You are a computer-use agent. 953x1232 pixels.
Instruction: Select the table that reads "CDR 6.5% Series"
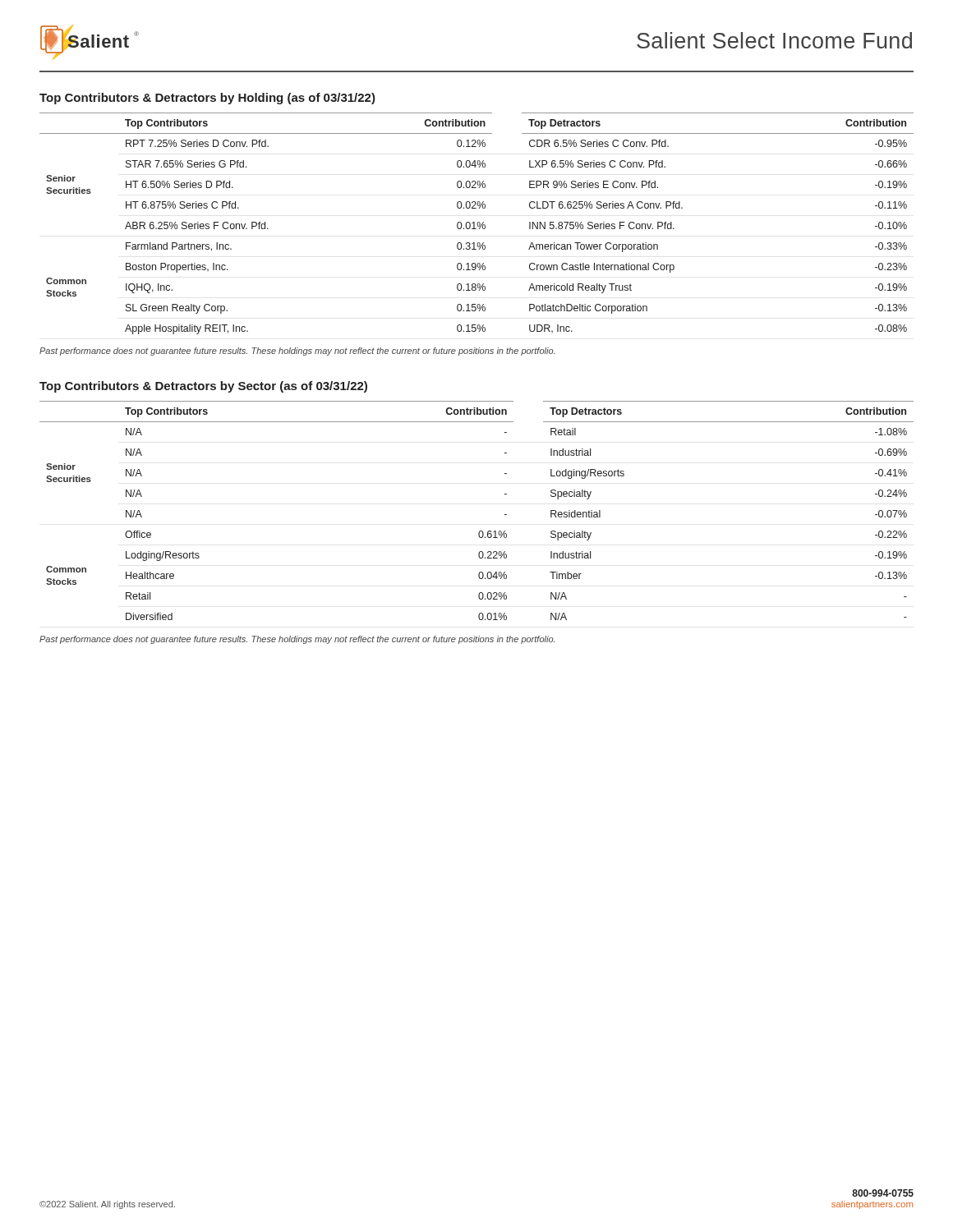click(476, 226)
